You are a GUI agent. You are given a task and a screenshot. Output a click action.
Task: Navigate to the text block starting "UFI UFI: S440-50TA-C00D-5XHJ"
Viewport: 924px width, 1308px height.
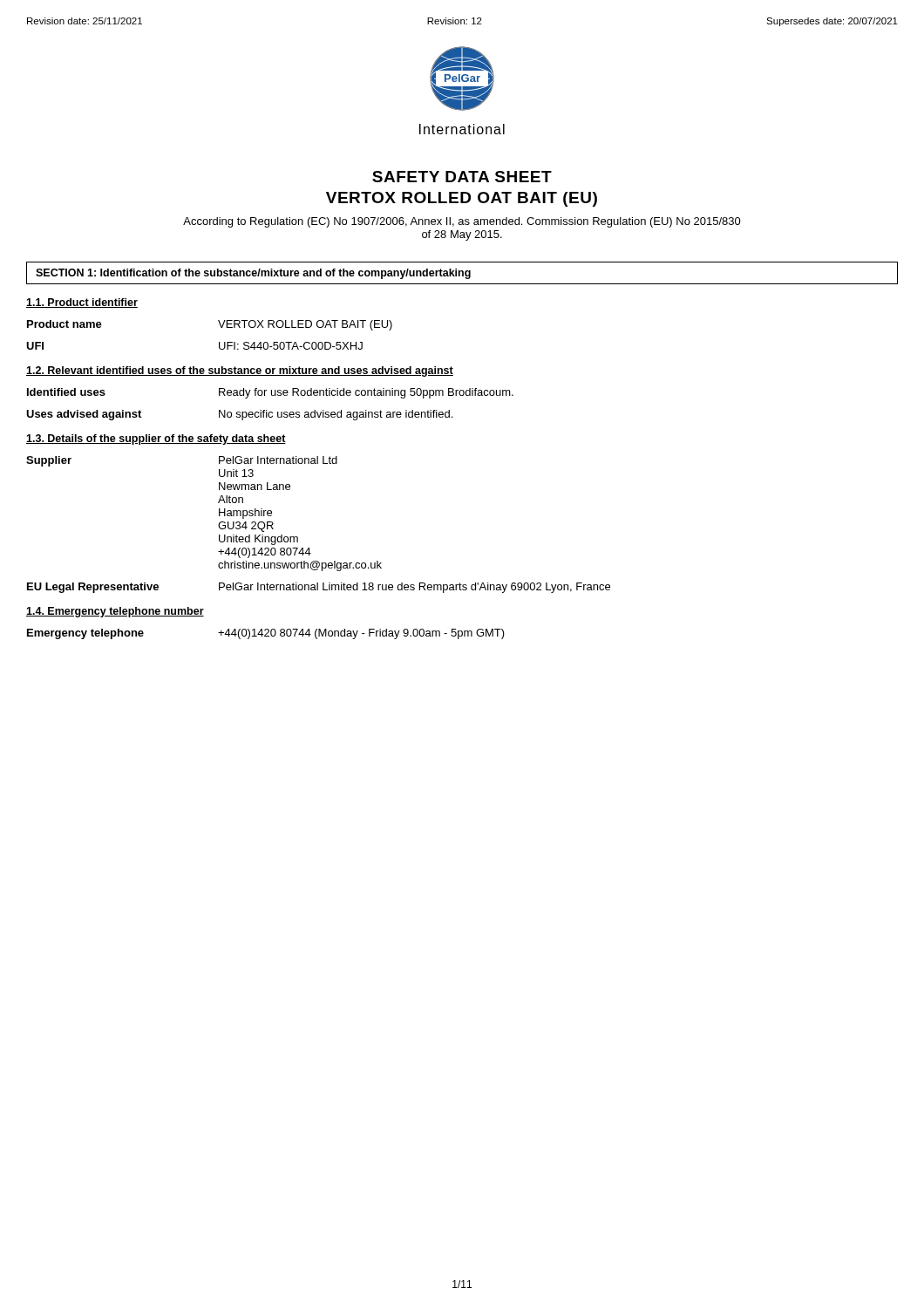coord(38,346)
